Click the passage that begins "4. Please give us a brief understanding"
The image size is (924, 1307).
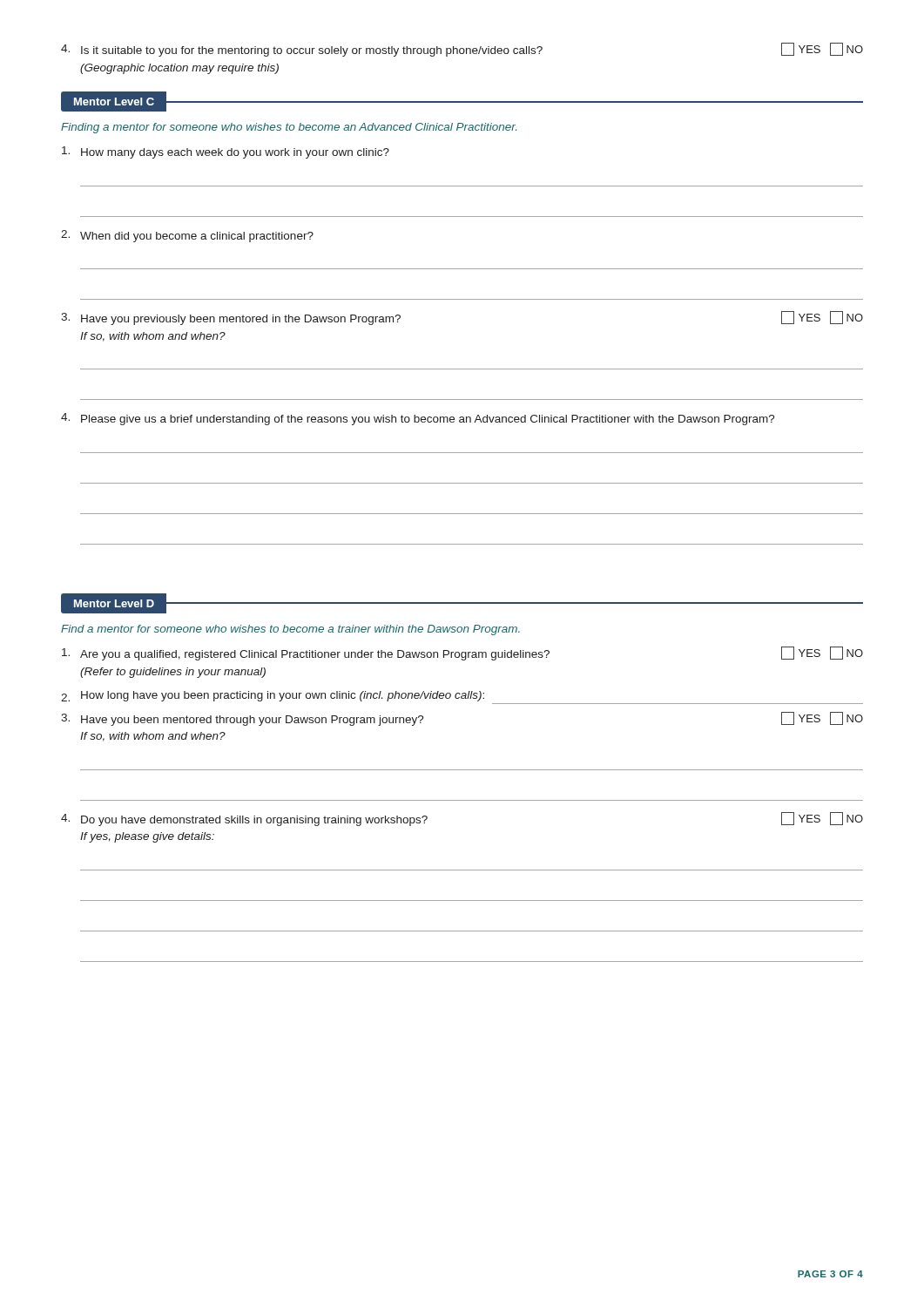coord(462,478)
